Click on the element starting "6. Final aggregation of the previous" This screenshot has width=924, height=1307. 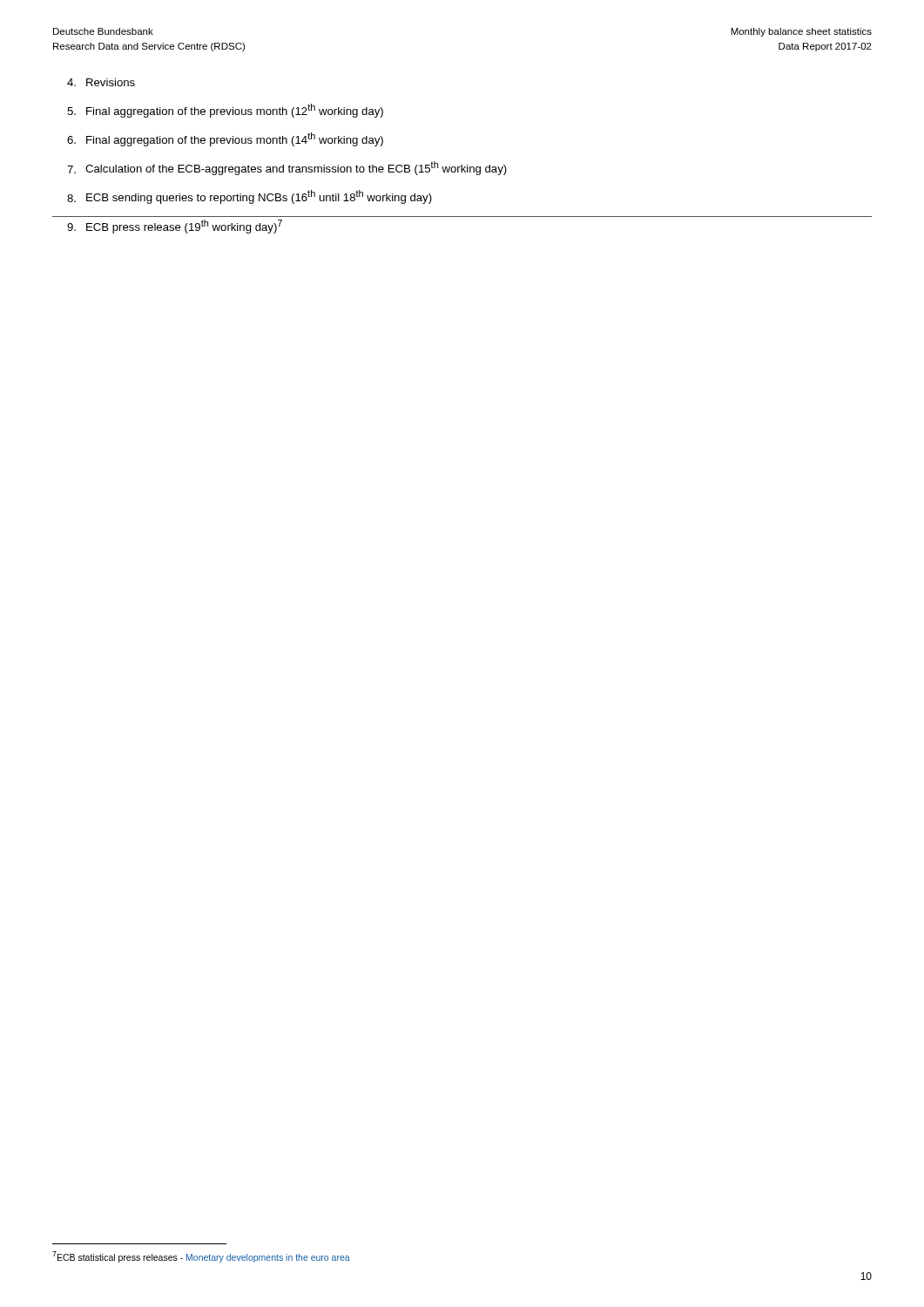point(225,139)
